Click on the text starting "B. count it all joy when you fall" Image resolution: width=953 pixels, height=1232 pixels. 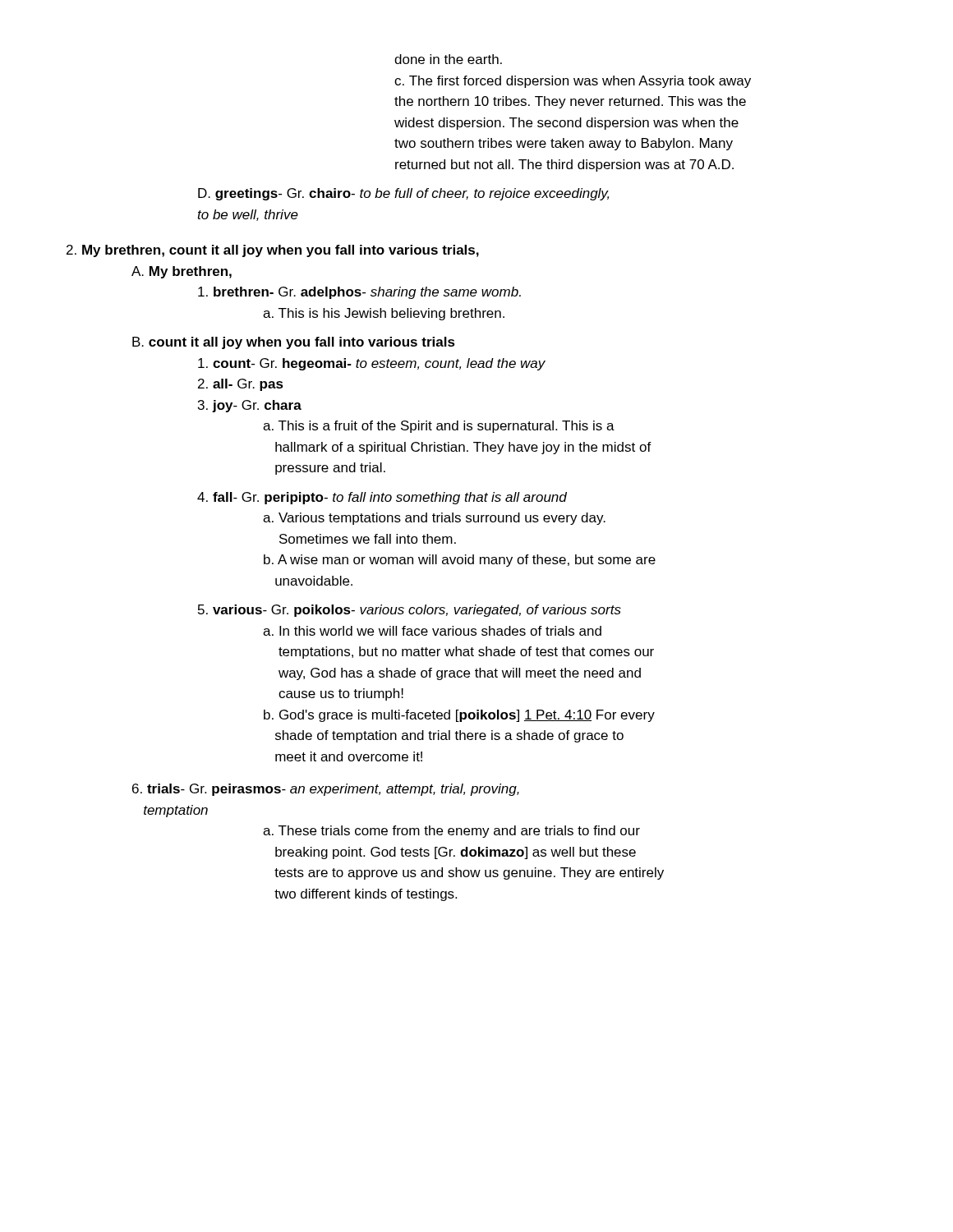tap(294, 343)
